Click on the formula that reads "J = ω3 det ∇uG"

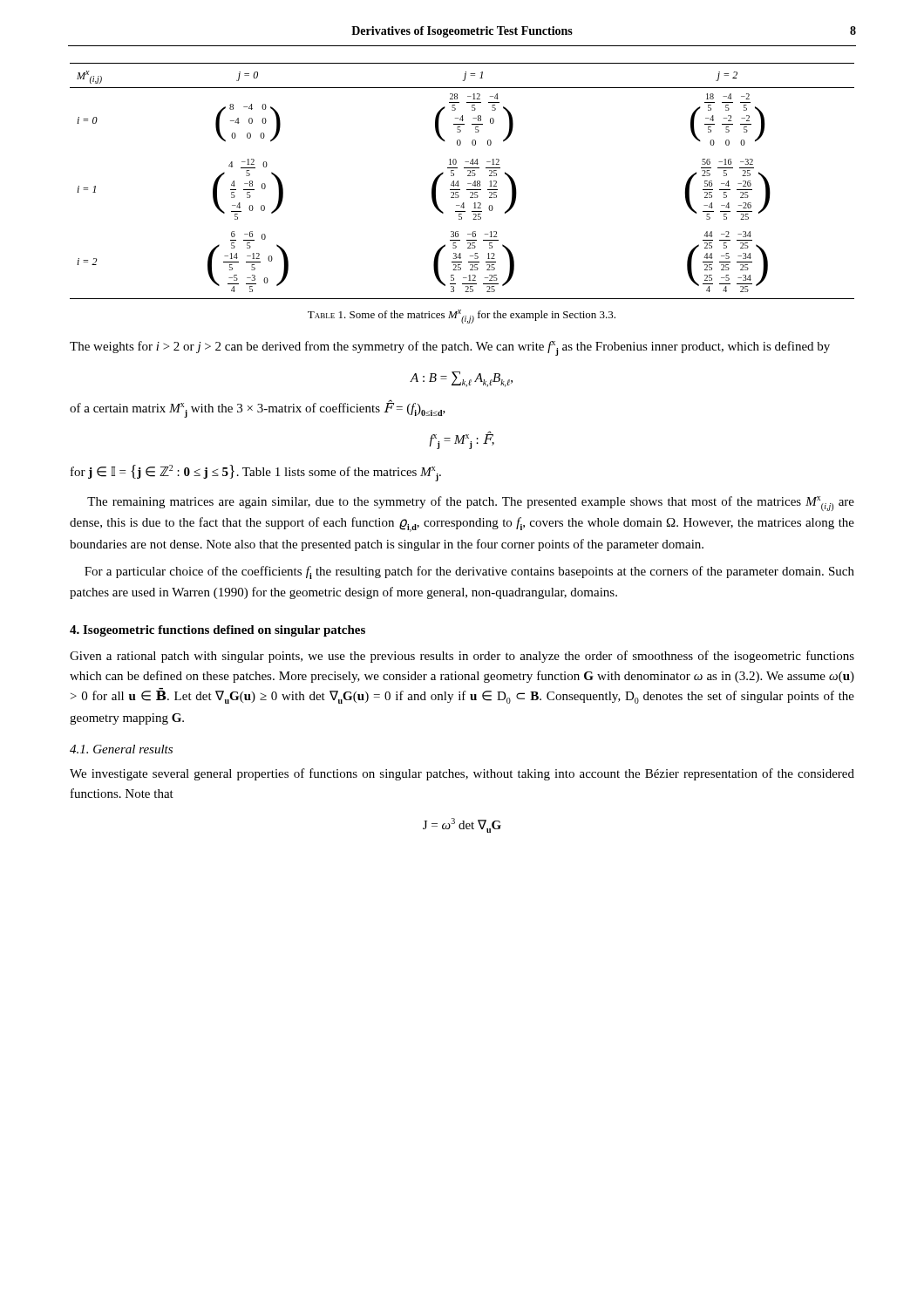[462, 826]
